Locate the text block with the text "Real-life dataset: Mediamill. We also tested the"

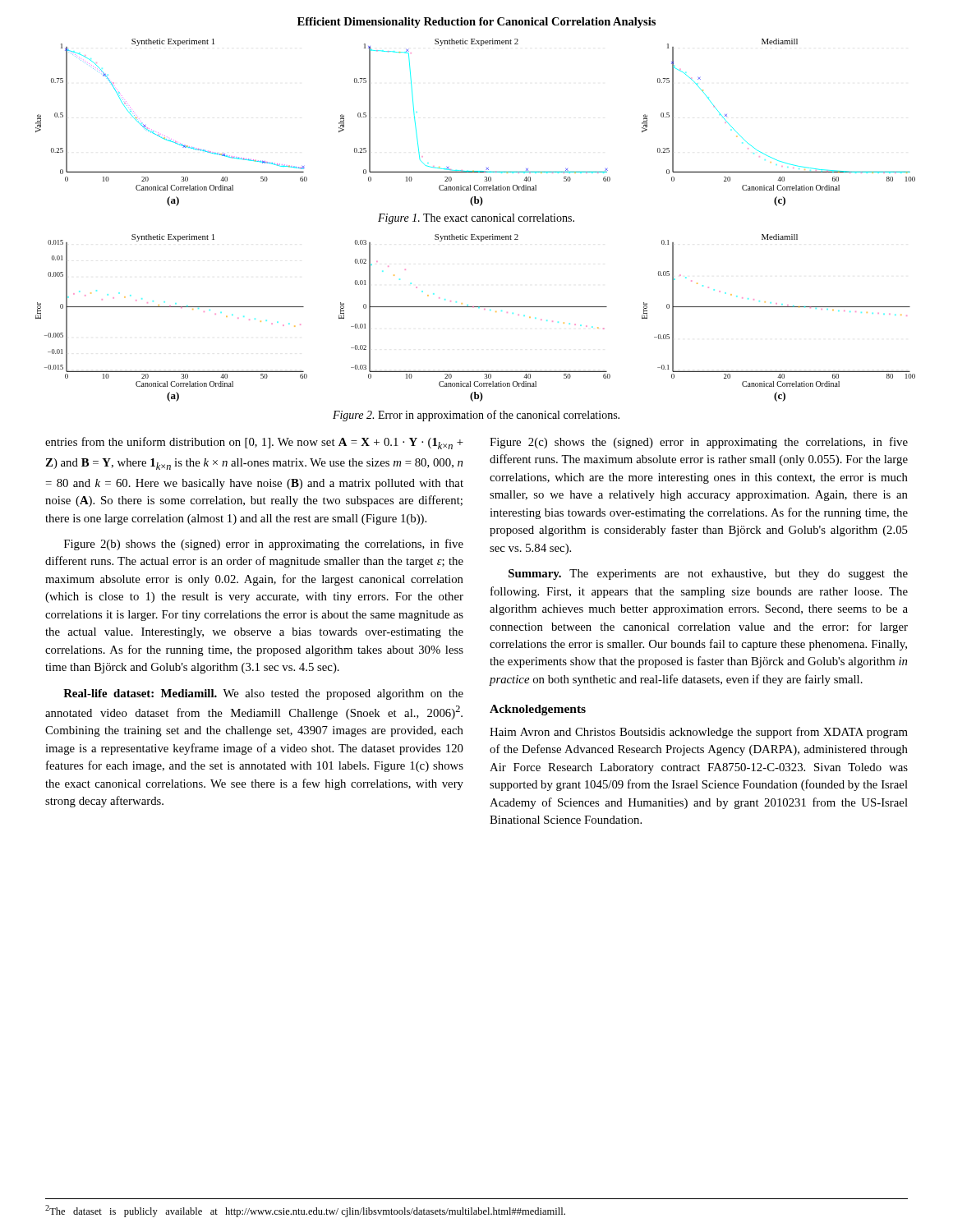pos(254,748)
